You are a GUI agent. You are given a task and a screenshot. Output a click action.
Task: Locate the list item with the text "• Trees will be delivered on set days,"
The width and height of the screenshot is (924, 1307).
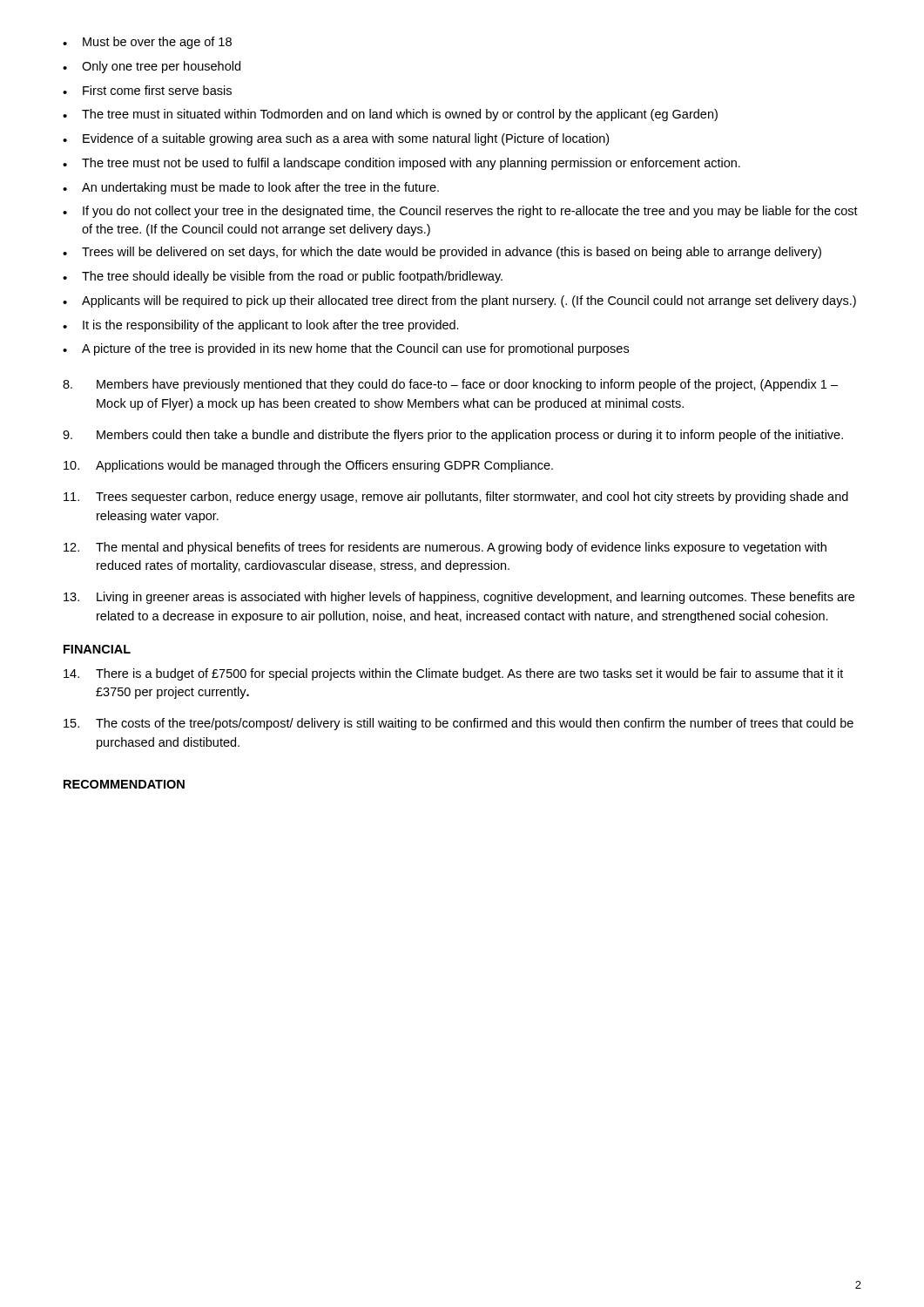[462, 253]
